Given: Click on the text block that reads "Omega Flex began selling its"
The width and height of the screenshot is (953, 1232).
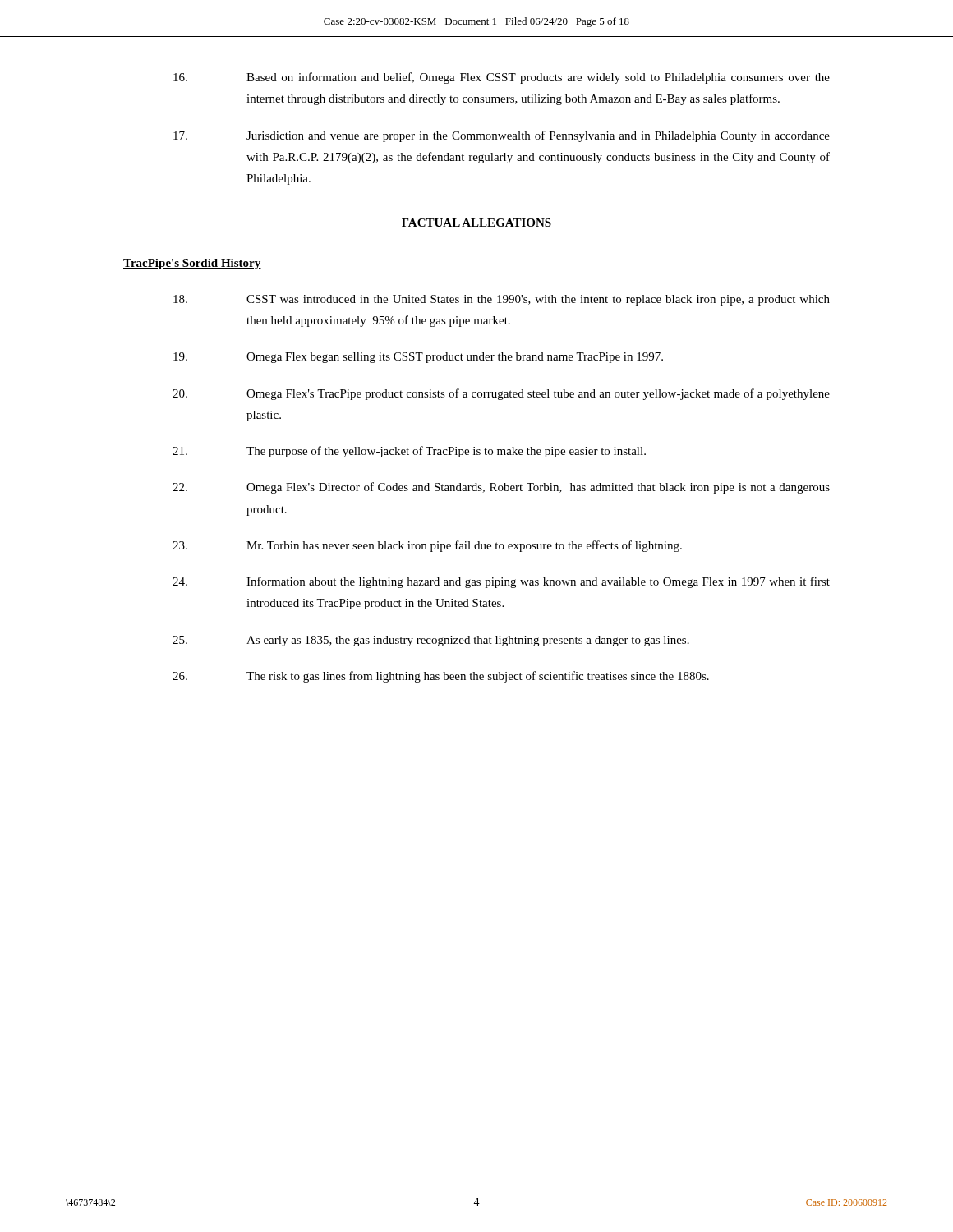Looking at the screenshot, I should [476, 357].
